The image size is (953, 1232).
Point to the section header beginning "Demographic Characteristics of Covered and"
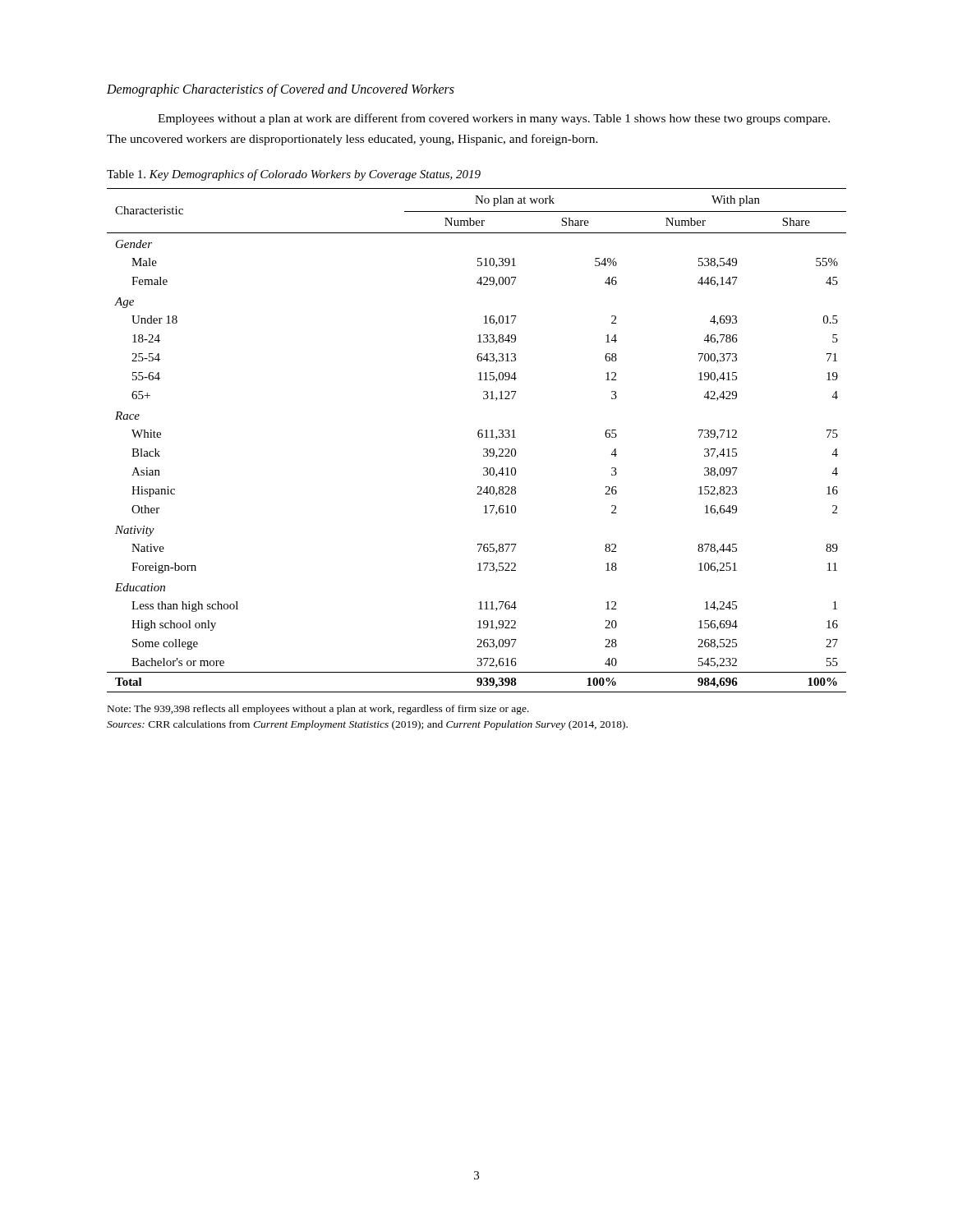pos(281,89)
